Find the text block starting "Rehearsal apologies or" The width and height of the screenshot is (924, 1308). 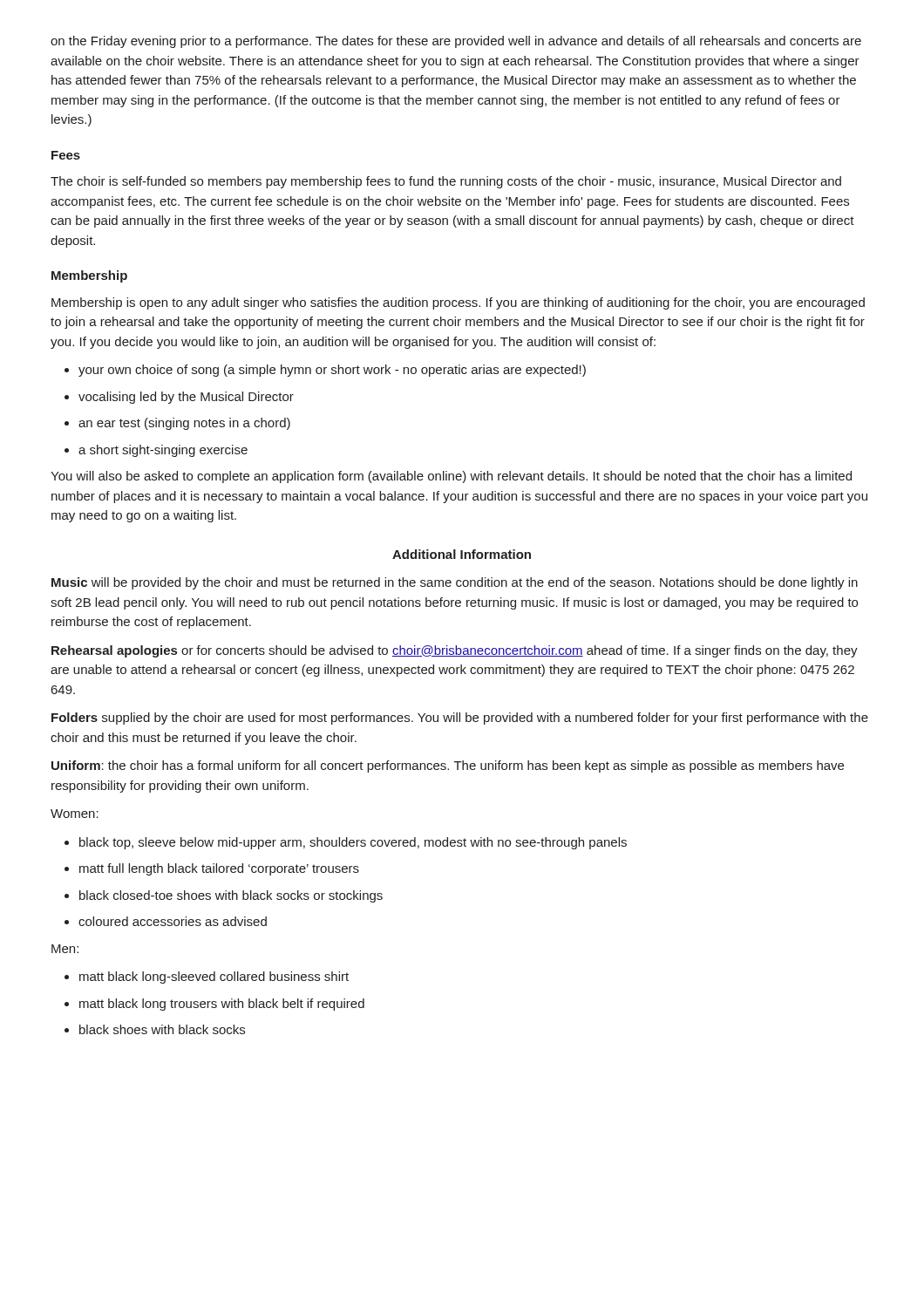coord(462,670)
